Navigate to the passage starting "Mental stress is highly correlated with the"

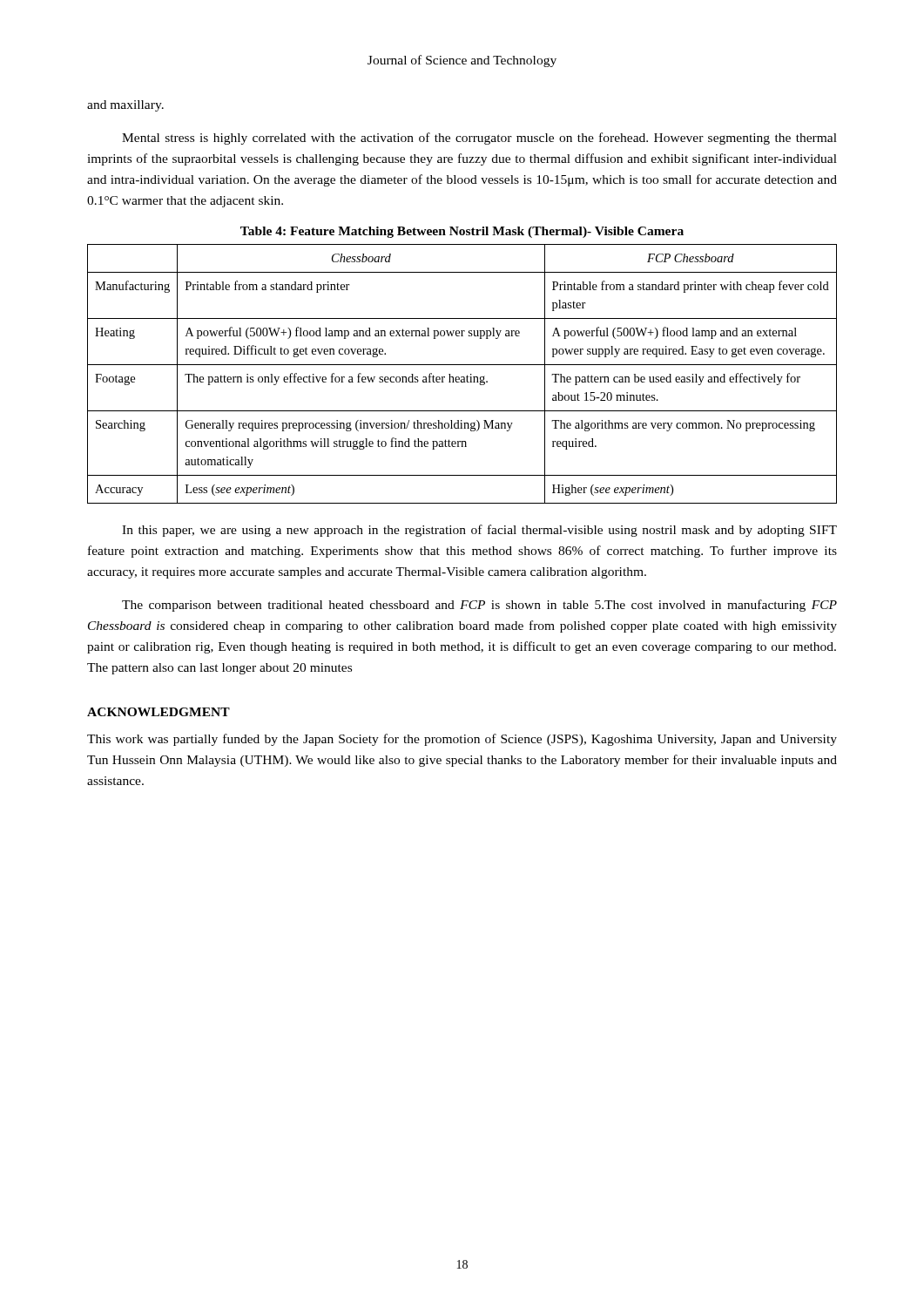[x=462, y=169]
